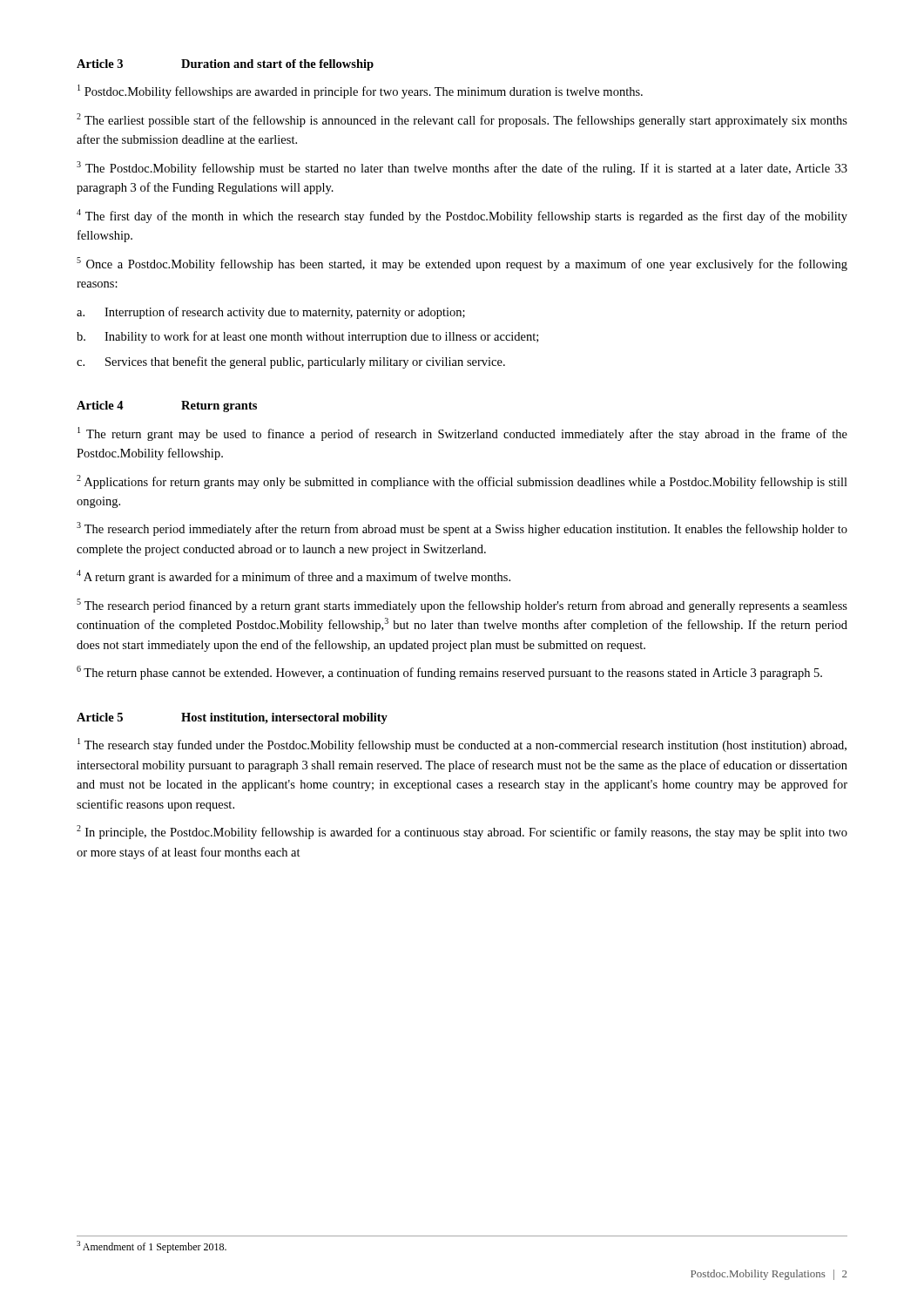Viewport: 924px width, 1307px height.
Task: Locate the passage starting "4 The first day of the"
Action: [x=462, y=225]
